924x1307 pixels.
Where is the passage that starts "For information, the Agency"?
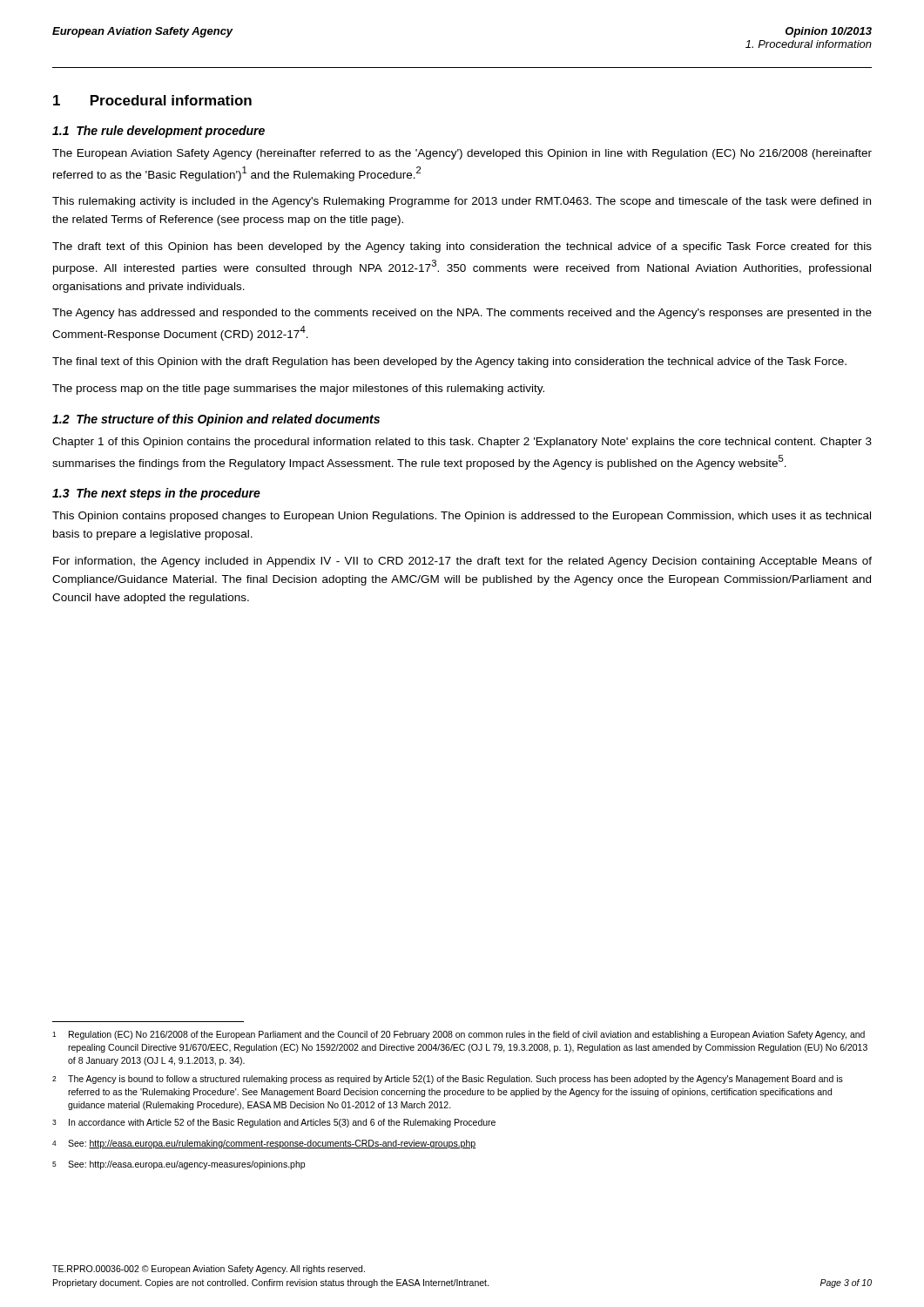click(x=462, y=580)
